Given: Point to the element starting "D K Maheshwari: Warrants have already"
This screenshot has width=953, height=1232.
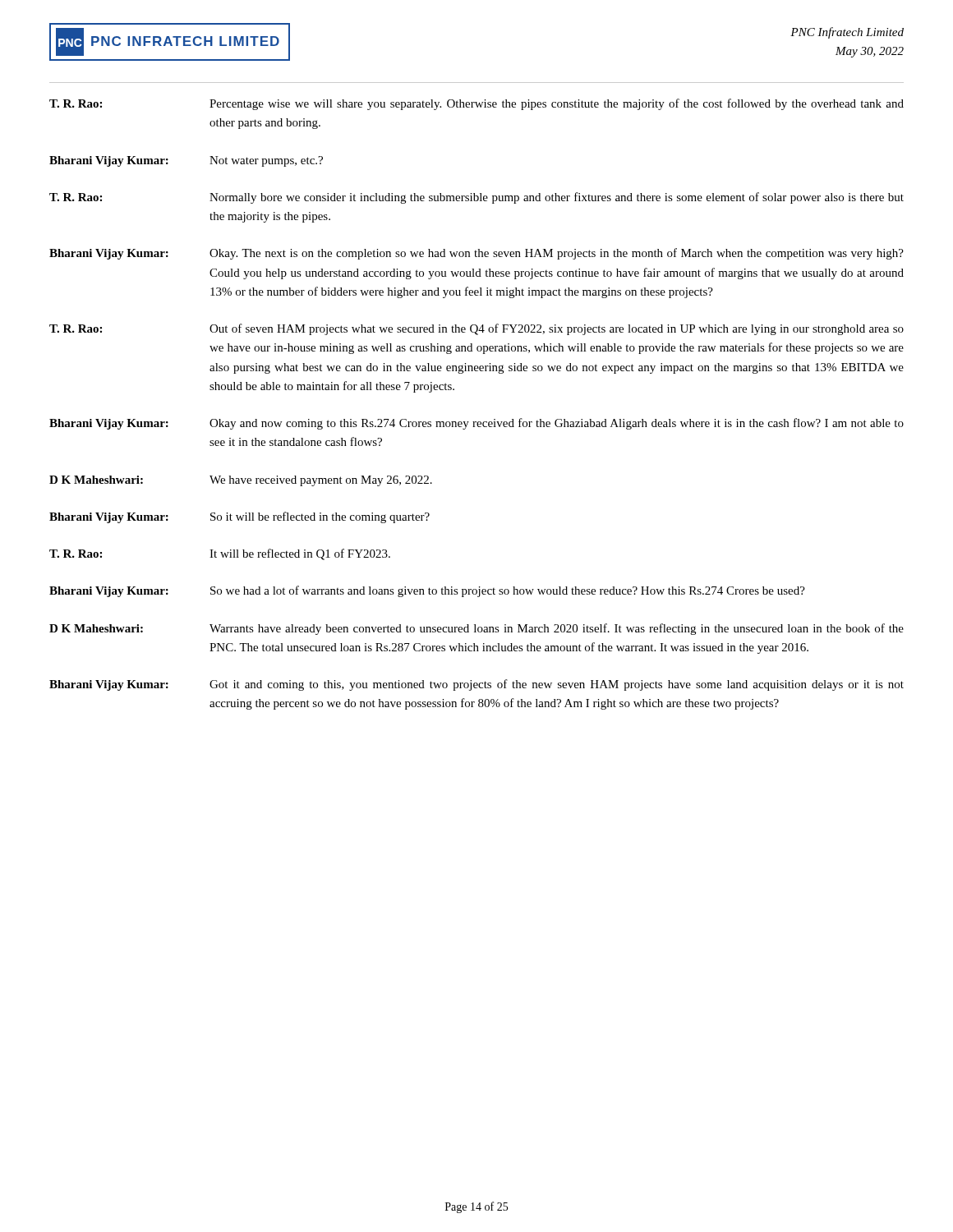Looking at the screenshot, I should pos(476,638).
